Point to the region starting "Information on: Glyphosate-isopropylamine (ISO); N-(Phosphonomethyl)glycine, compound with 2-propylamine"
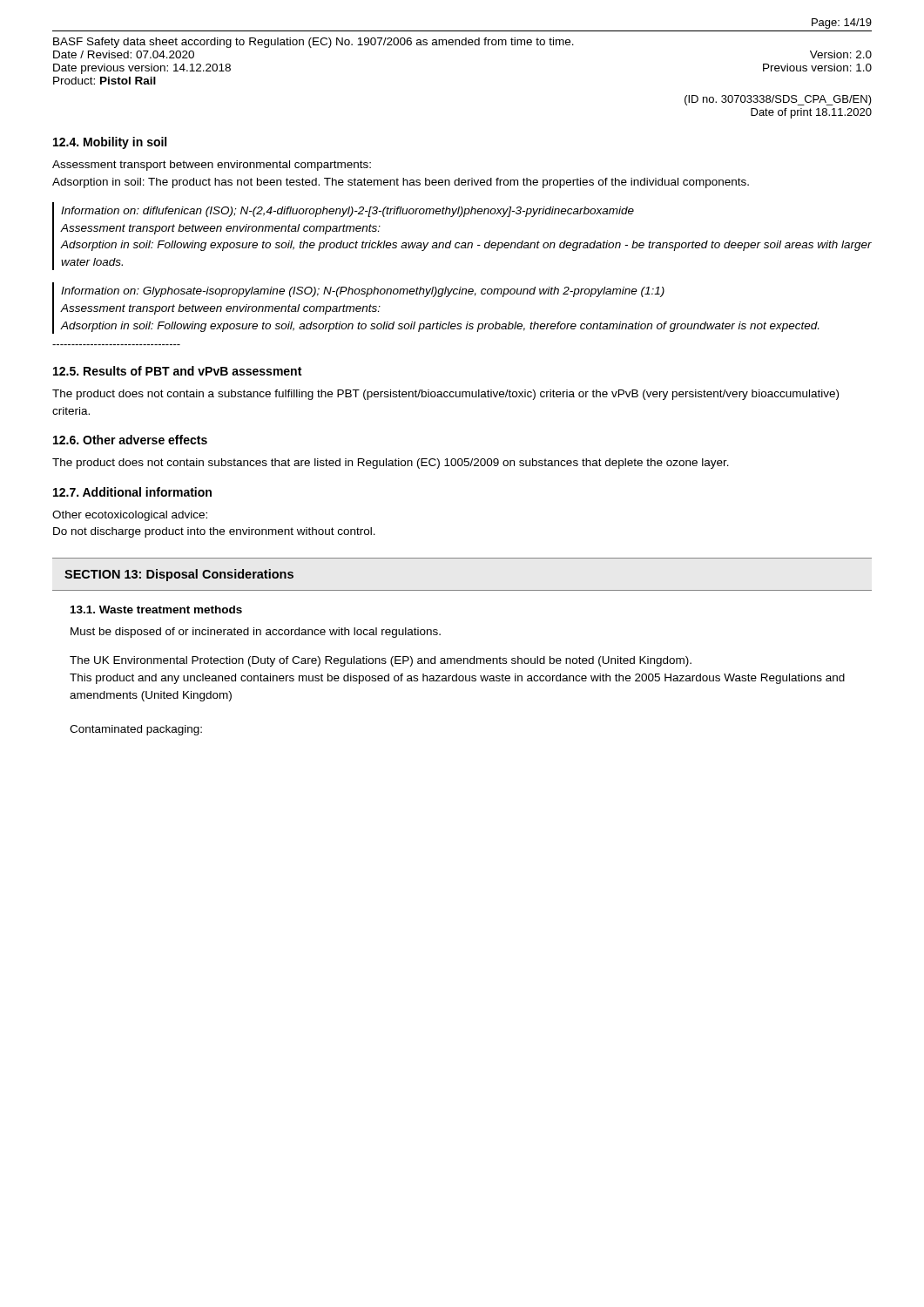The width and height of the screenshot is (924, 1307). [441, 308]
